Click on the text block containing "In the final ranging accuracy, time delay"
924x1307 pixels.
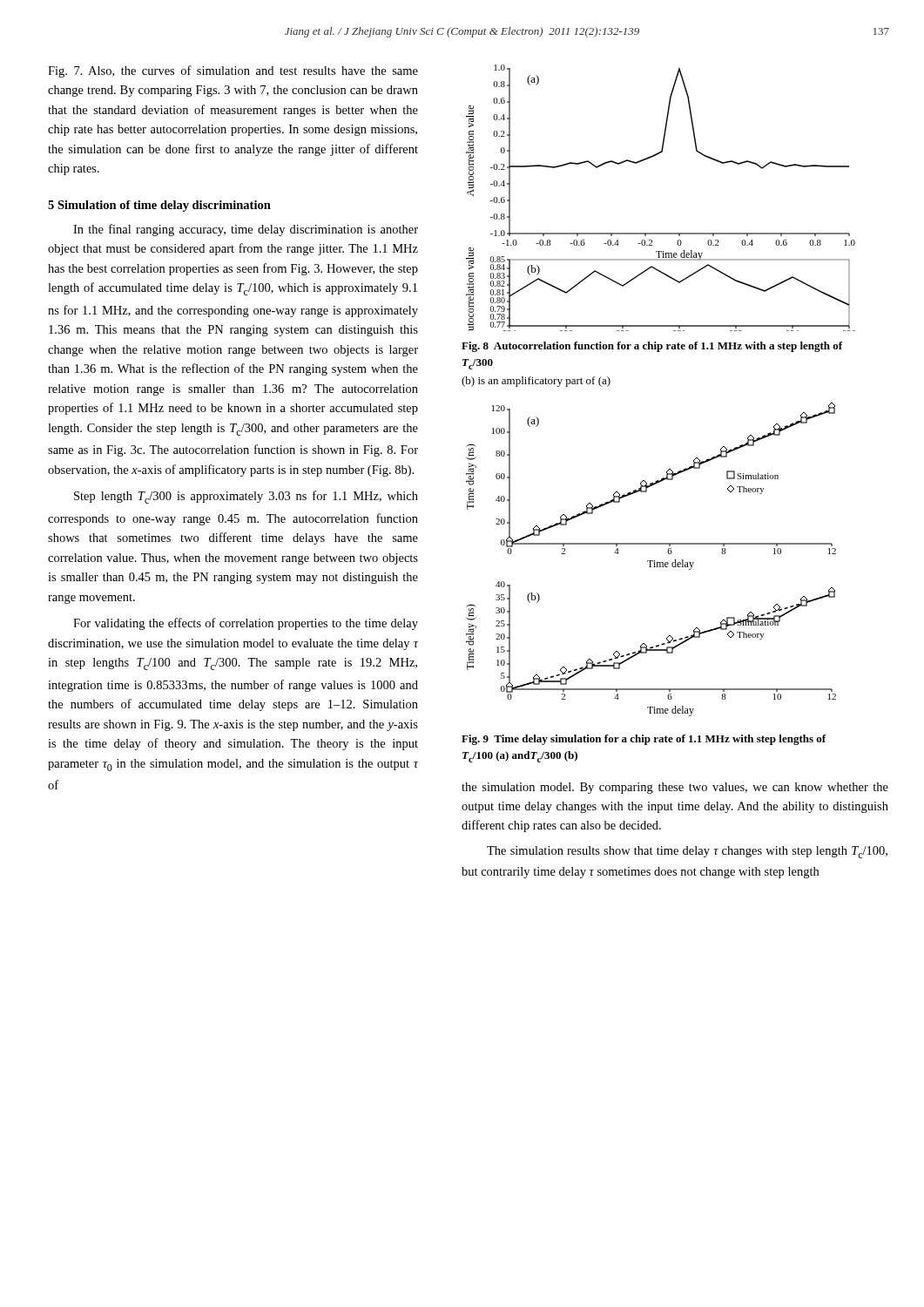[x=233, y=507]
